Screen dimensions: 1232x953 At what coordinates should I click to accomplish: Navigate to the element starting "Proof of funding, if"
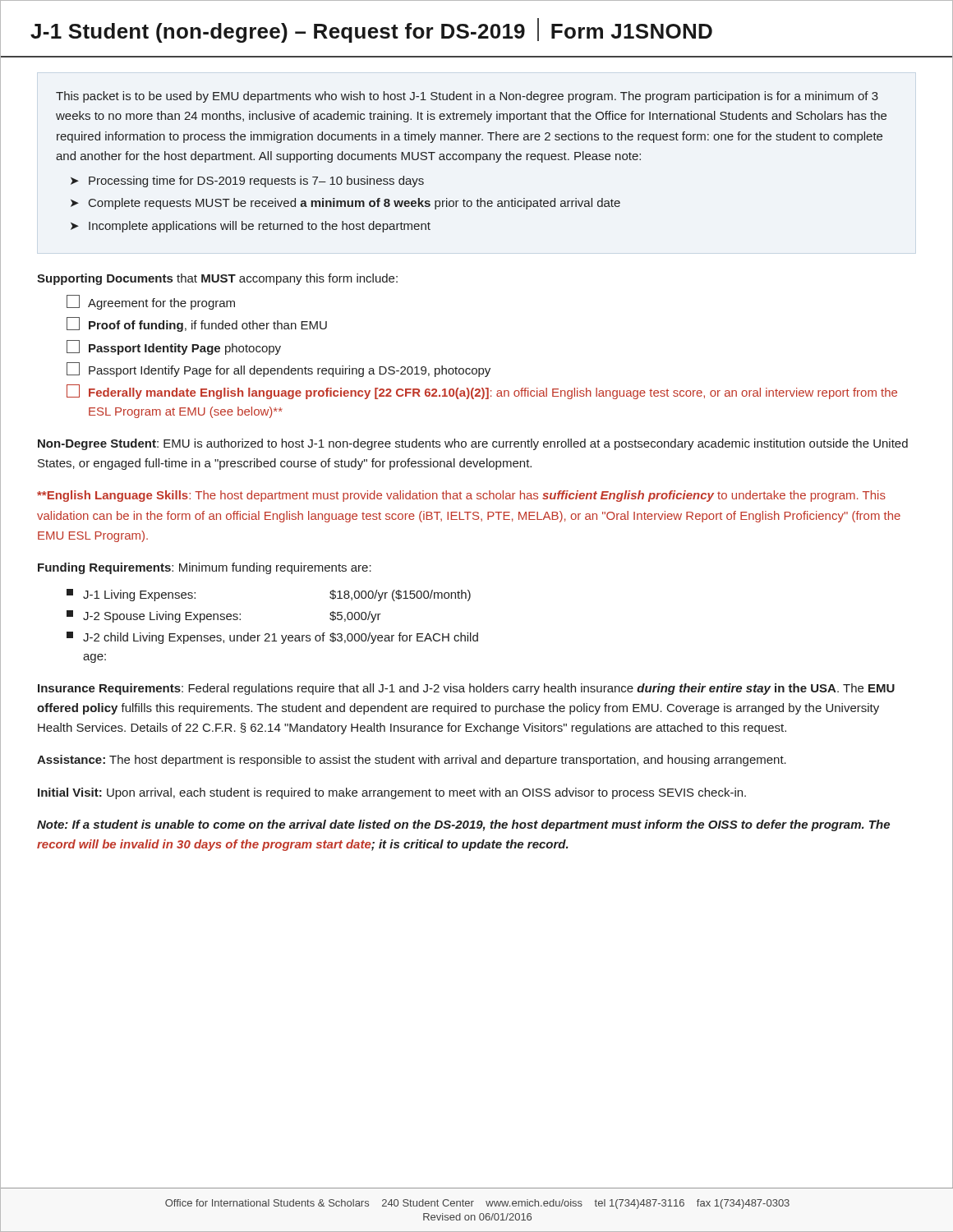[x=197, y=325]
